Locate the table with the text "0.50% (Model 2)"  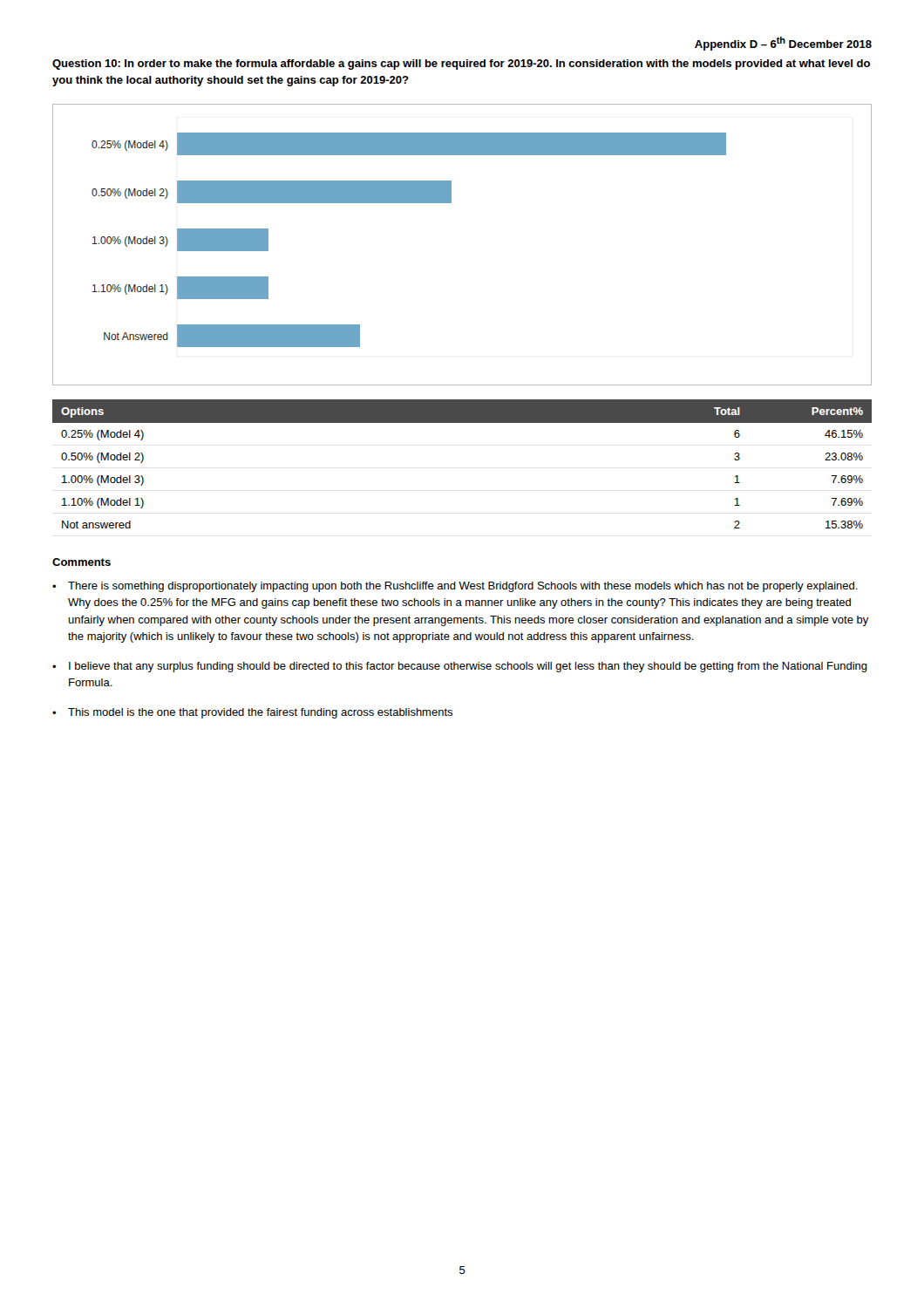tap(462, 468)
